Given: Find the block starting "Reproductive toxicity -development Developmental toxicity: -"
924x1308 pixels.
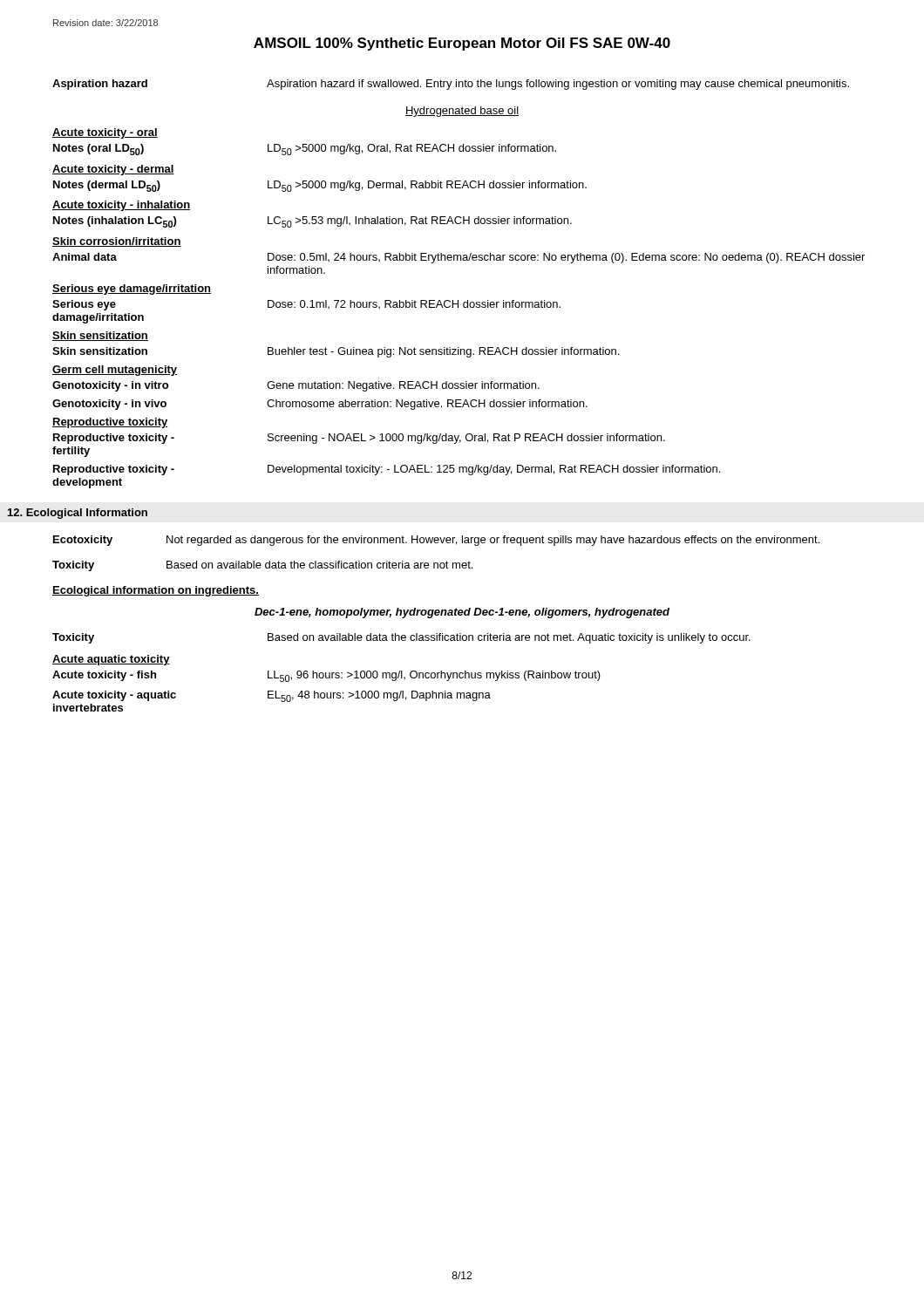Looking at the screenshot, I should 462,475.
